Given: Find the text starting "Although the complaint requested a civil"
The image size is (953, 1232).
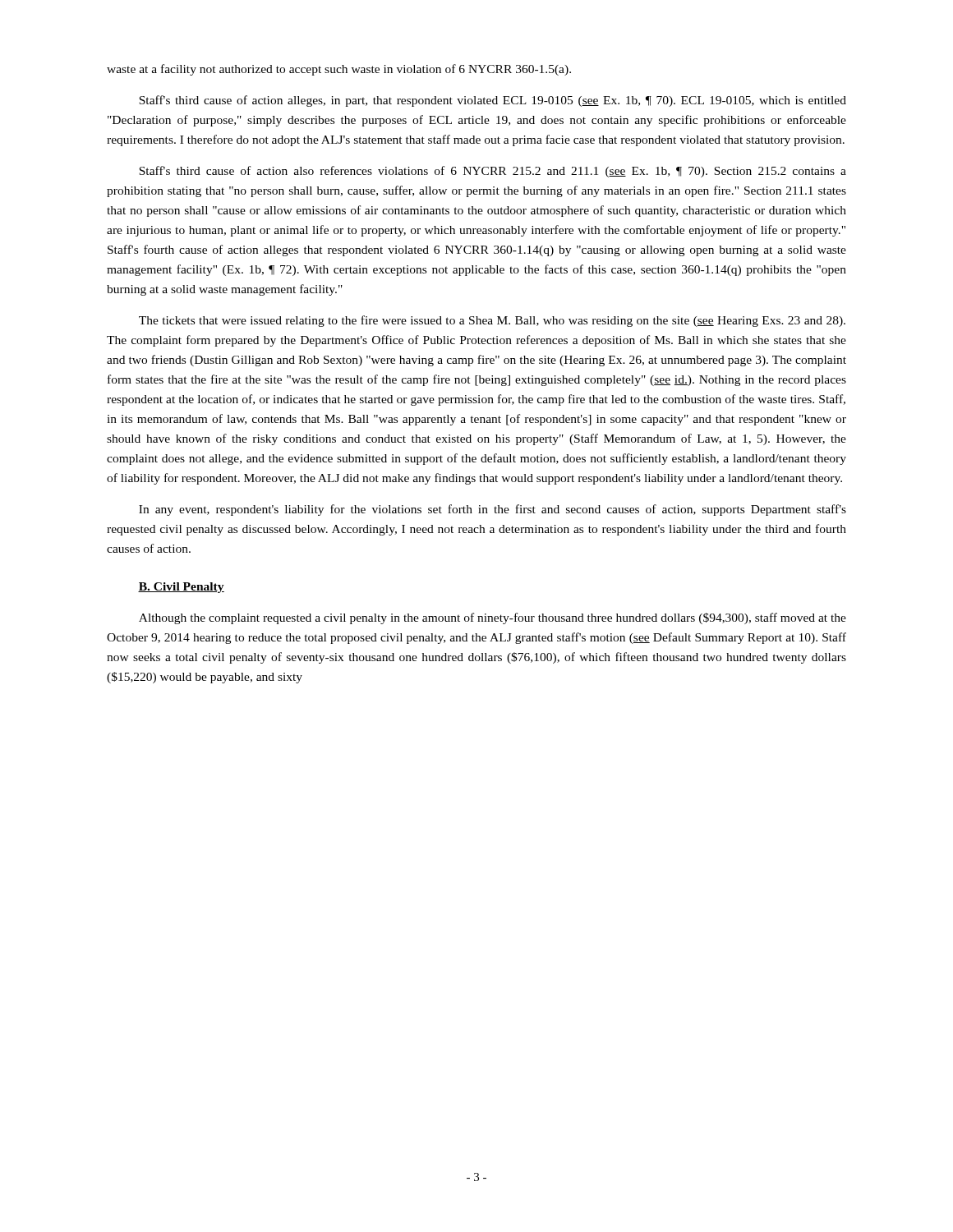Looking at the screenshot, I should click(476, 647).
